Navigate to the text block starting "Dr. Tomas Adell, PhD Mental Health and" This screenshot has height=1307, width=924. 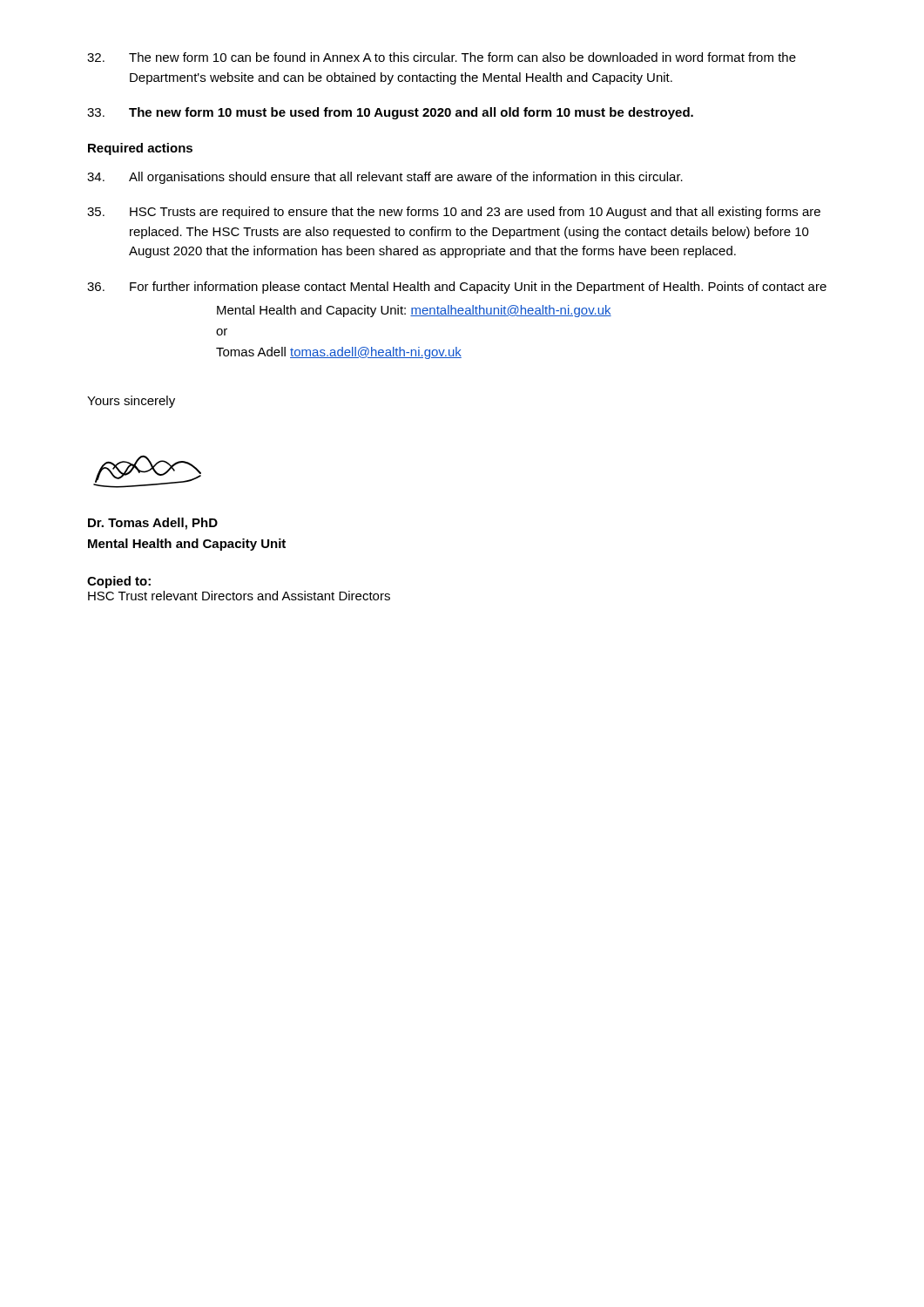pos(187,533)
